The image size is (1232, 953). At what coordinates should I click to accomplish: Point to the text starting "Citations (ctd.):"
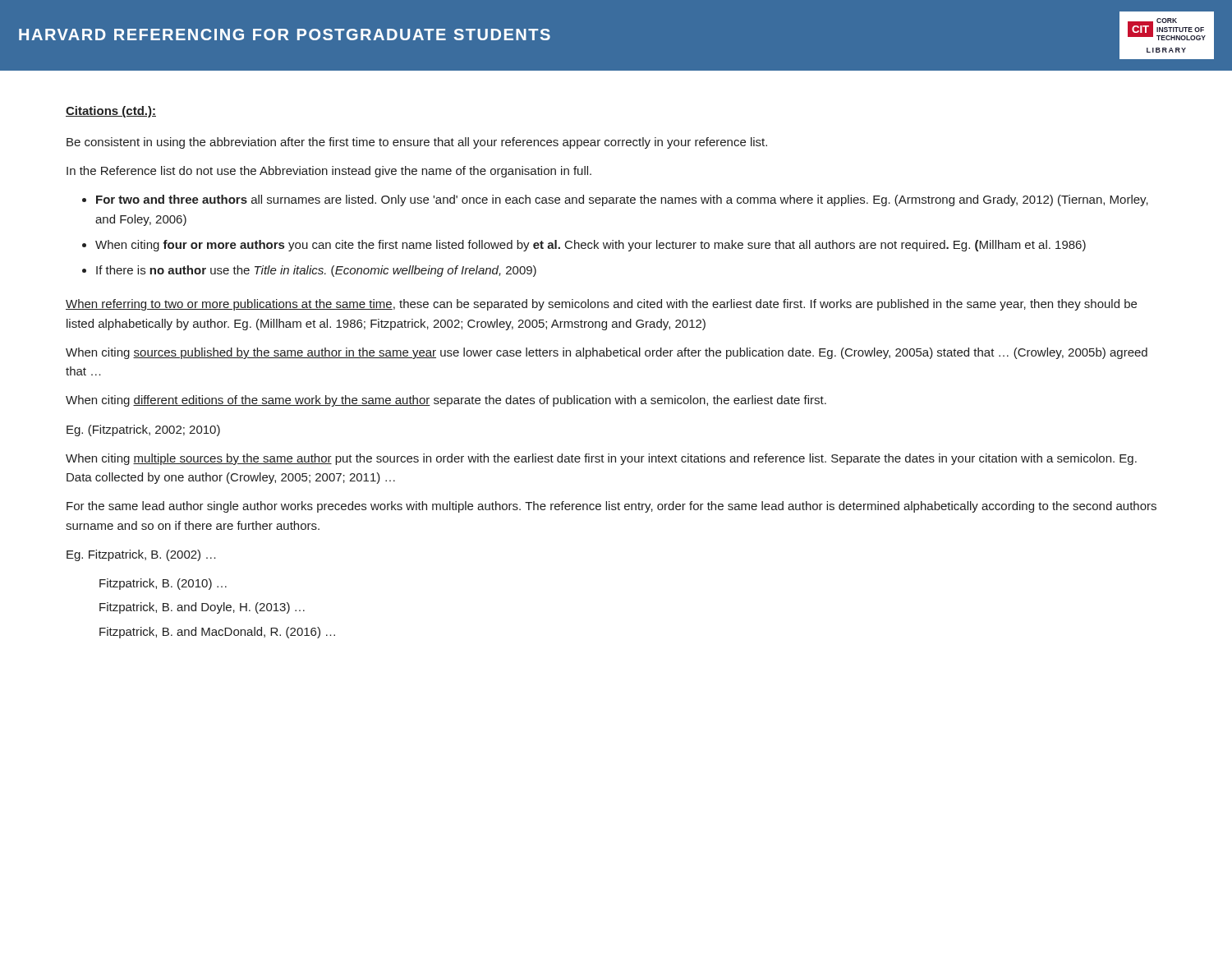(x=111, y=110)
